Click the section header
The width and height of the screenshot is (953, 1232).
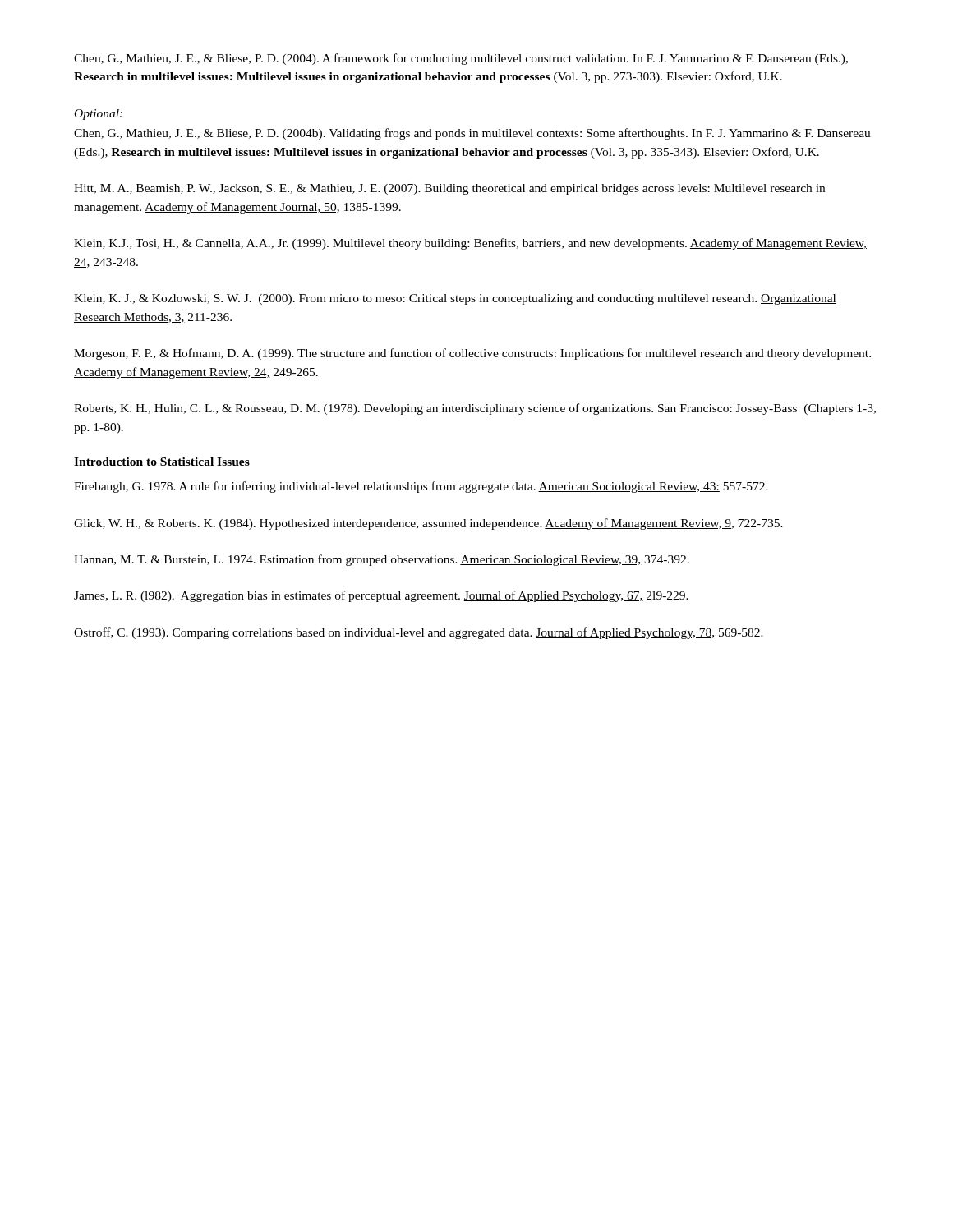tap(162, 461)
